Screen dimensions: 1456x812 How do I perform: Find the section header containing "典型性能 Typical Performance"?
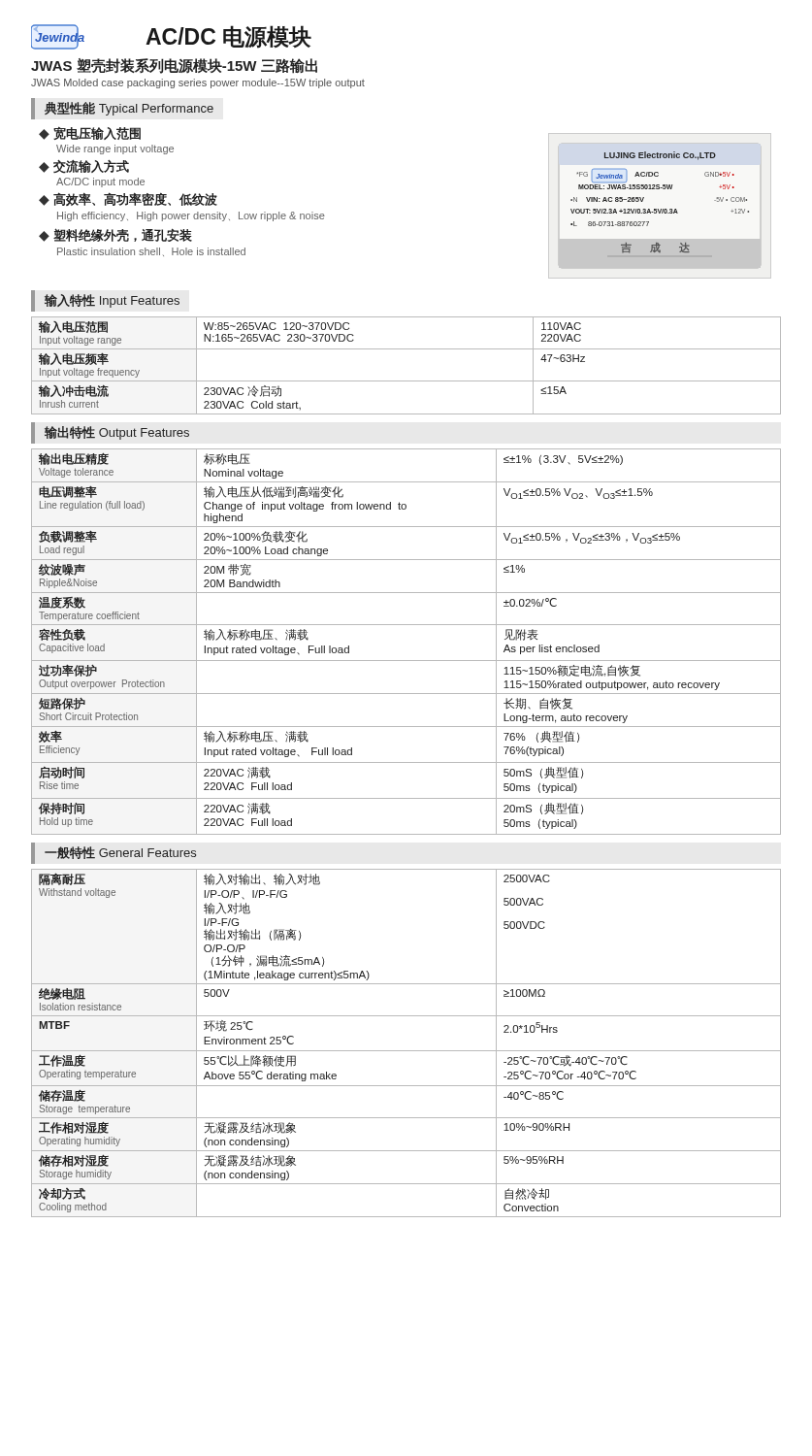click(129, 108)
